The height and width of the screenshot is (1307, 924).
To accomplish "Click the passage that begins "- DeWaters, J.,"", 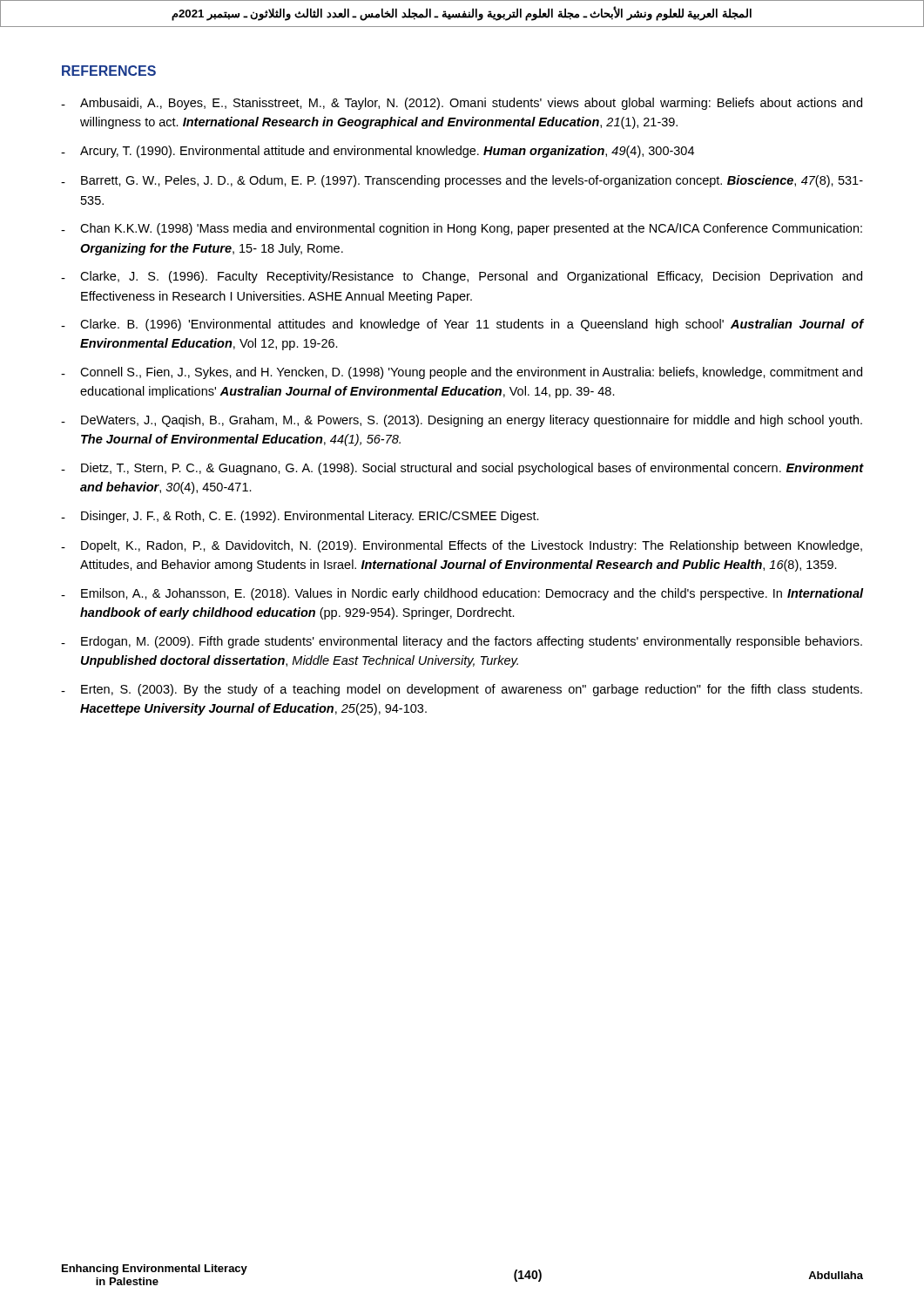I will point(462,430).
